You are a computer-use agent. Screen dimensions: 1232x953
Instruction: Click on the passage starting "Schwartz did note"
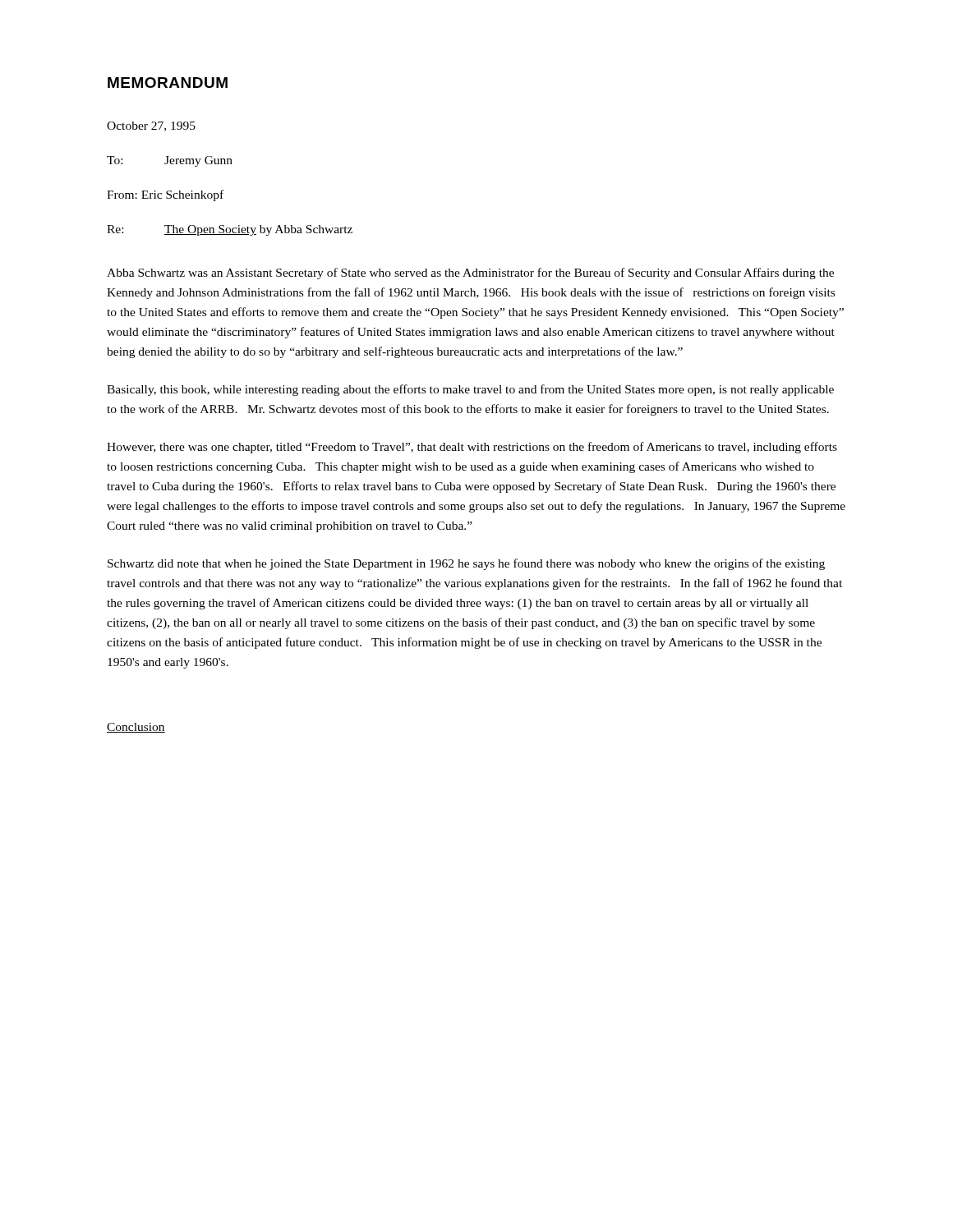475,612
